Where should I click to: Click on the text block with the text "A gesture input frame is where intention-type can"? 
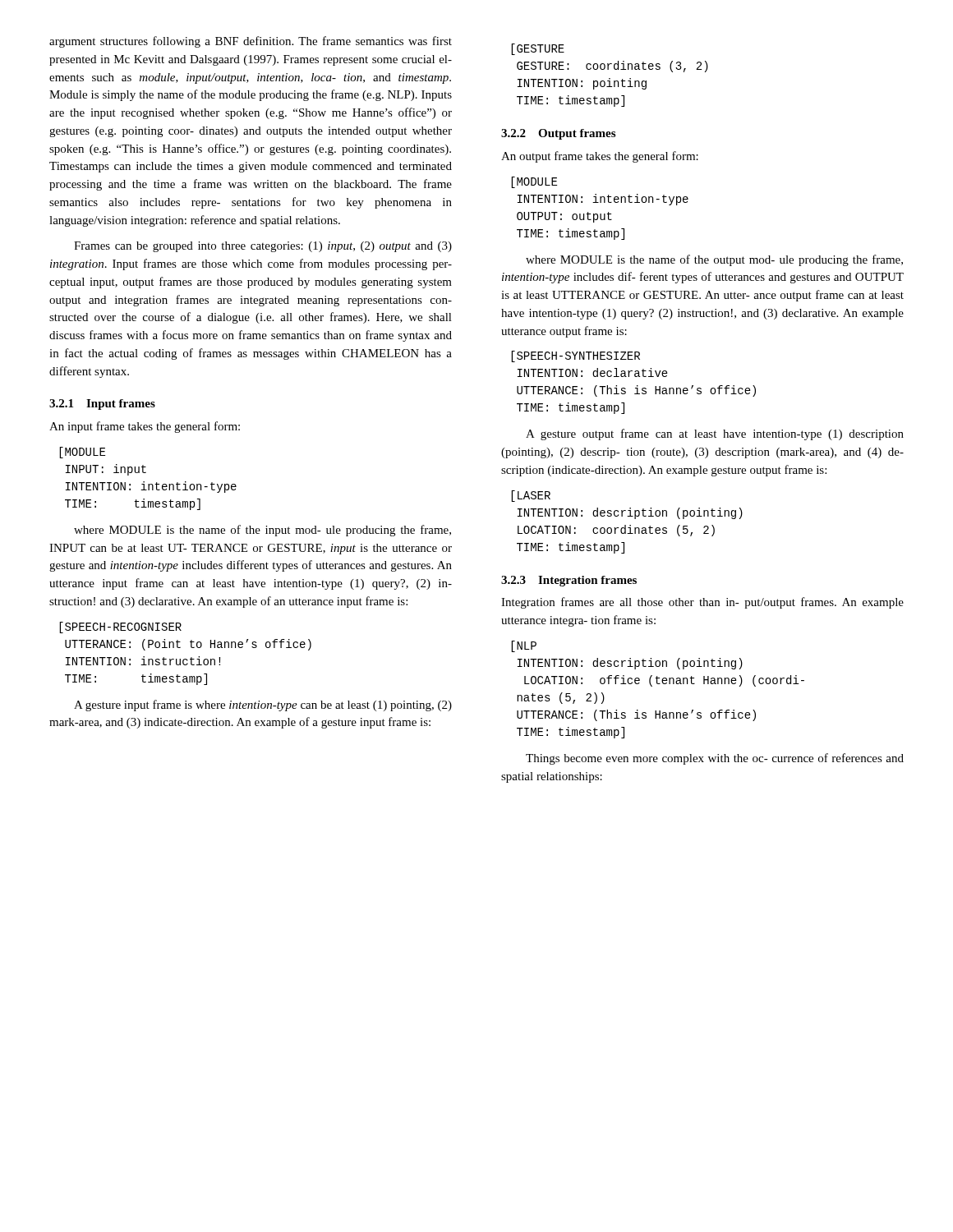point(251,713)
